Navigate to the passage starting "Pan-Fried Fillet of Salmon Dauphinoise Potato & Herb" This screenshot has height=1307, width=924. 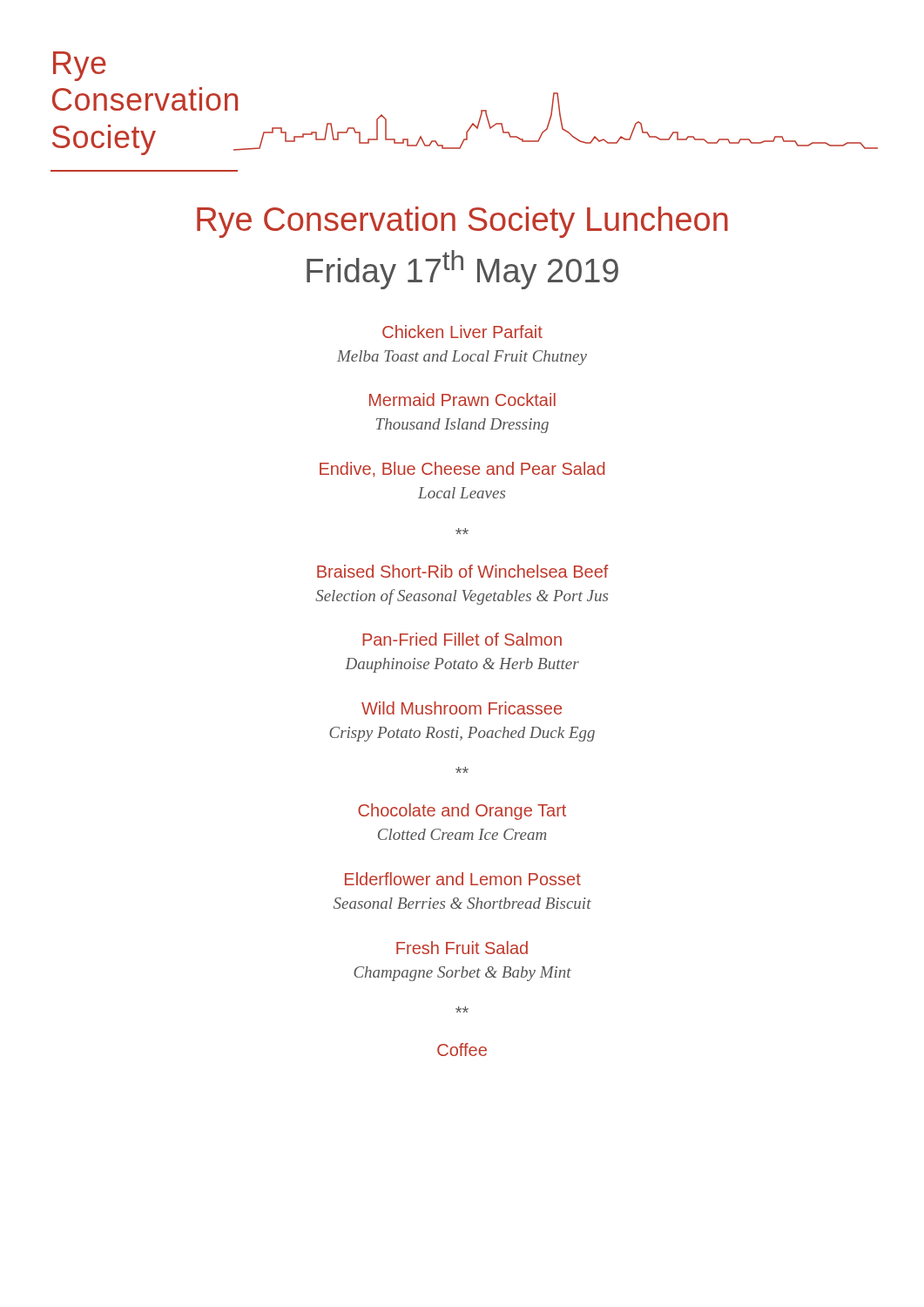click(462, 651)
